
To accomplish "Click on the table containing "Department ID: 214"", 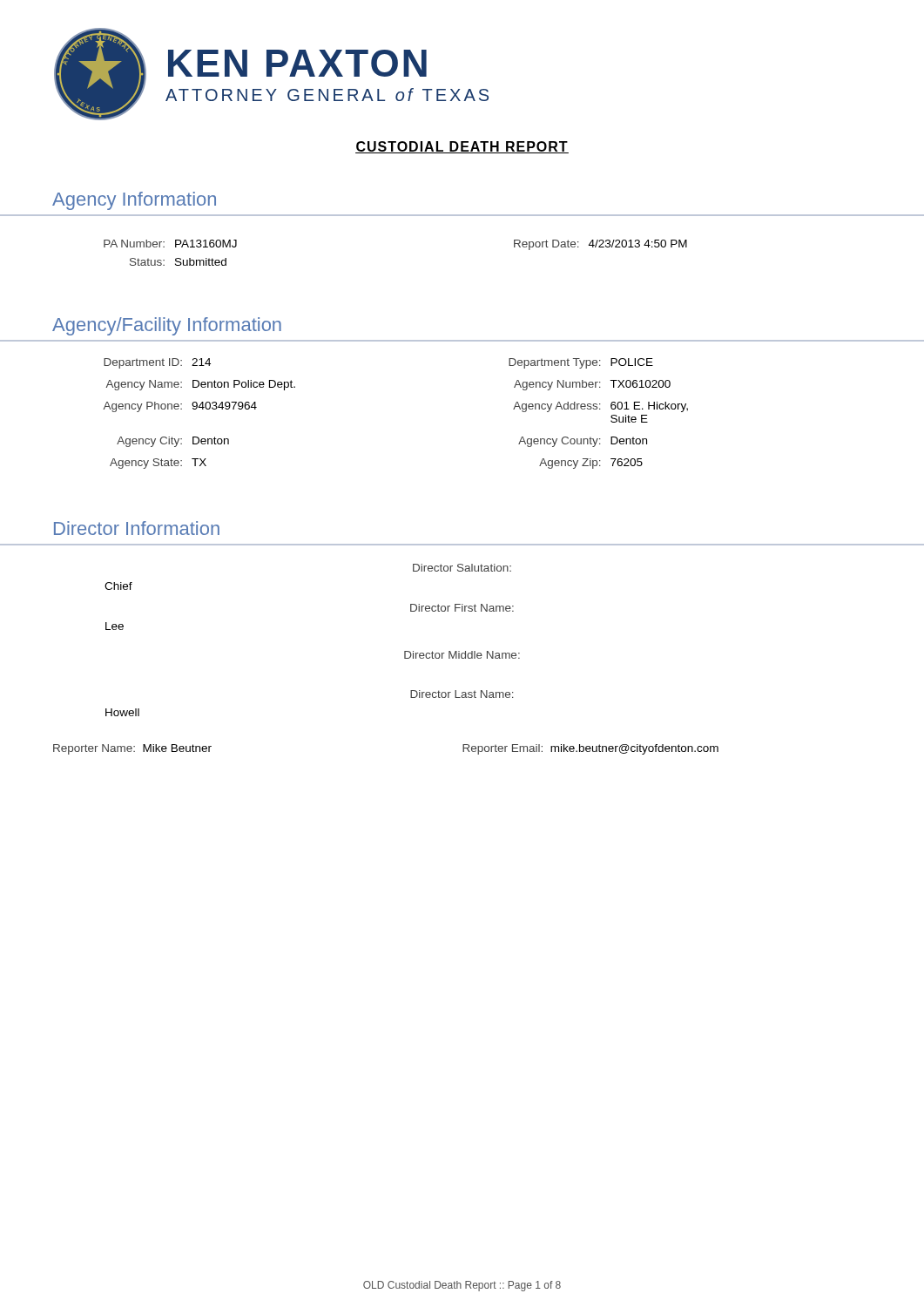I will (x=462, y=414).
